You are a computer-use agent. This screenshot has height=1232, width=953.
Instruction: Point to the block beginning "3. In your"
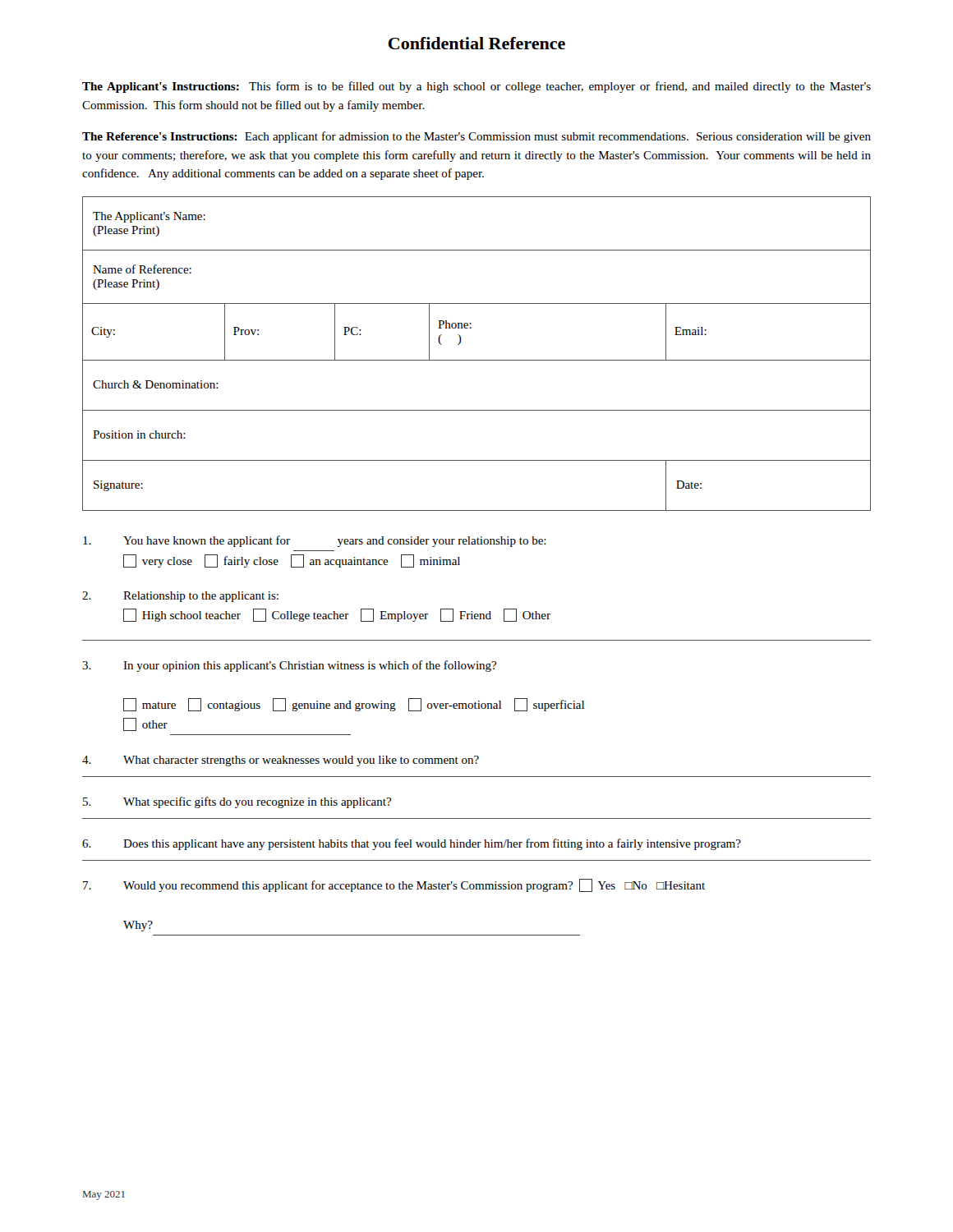476,695
